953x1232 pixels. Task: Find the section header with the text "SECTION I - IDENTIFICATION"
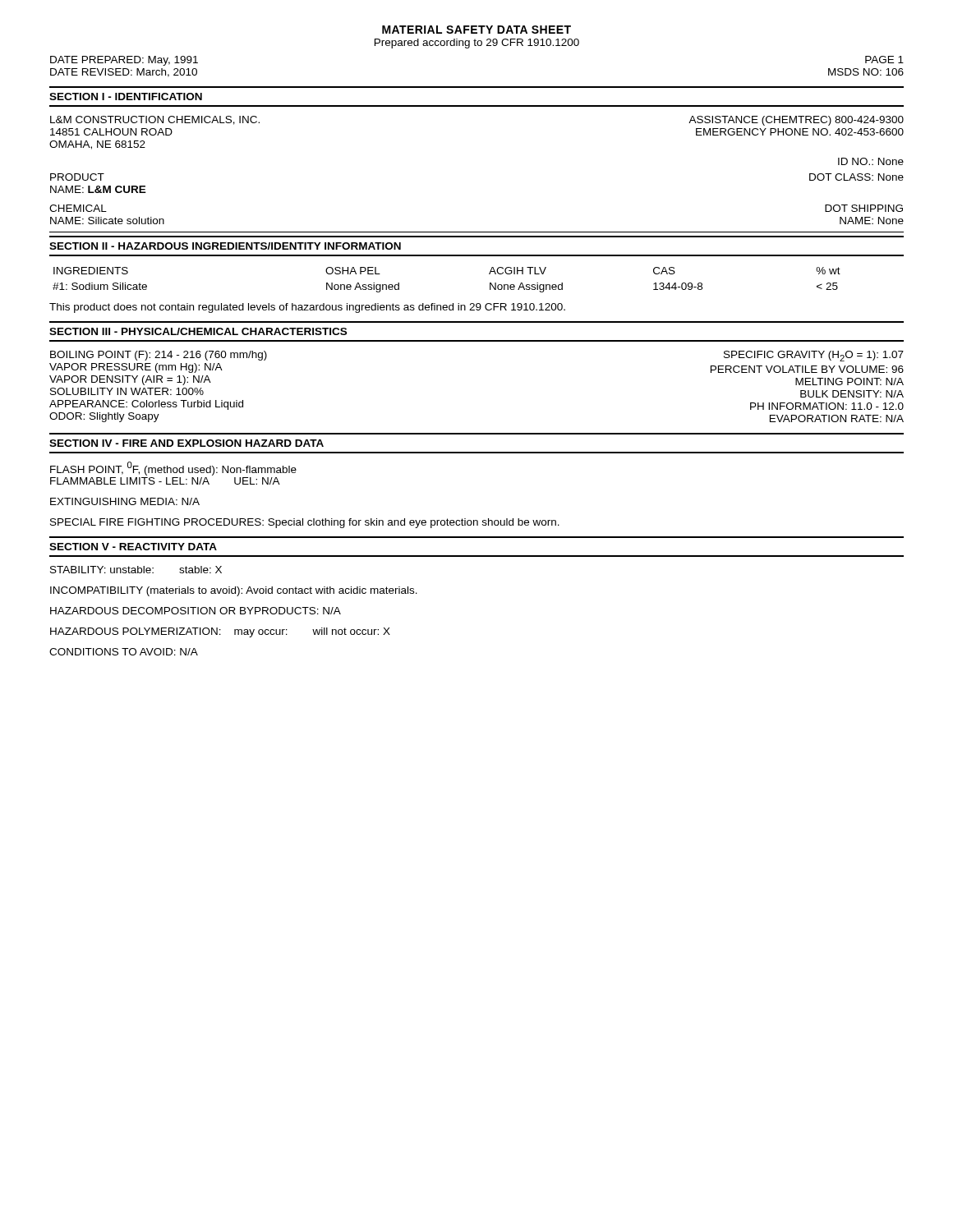pyautogui.click(x=126, y=96)
